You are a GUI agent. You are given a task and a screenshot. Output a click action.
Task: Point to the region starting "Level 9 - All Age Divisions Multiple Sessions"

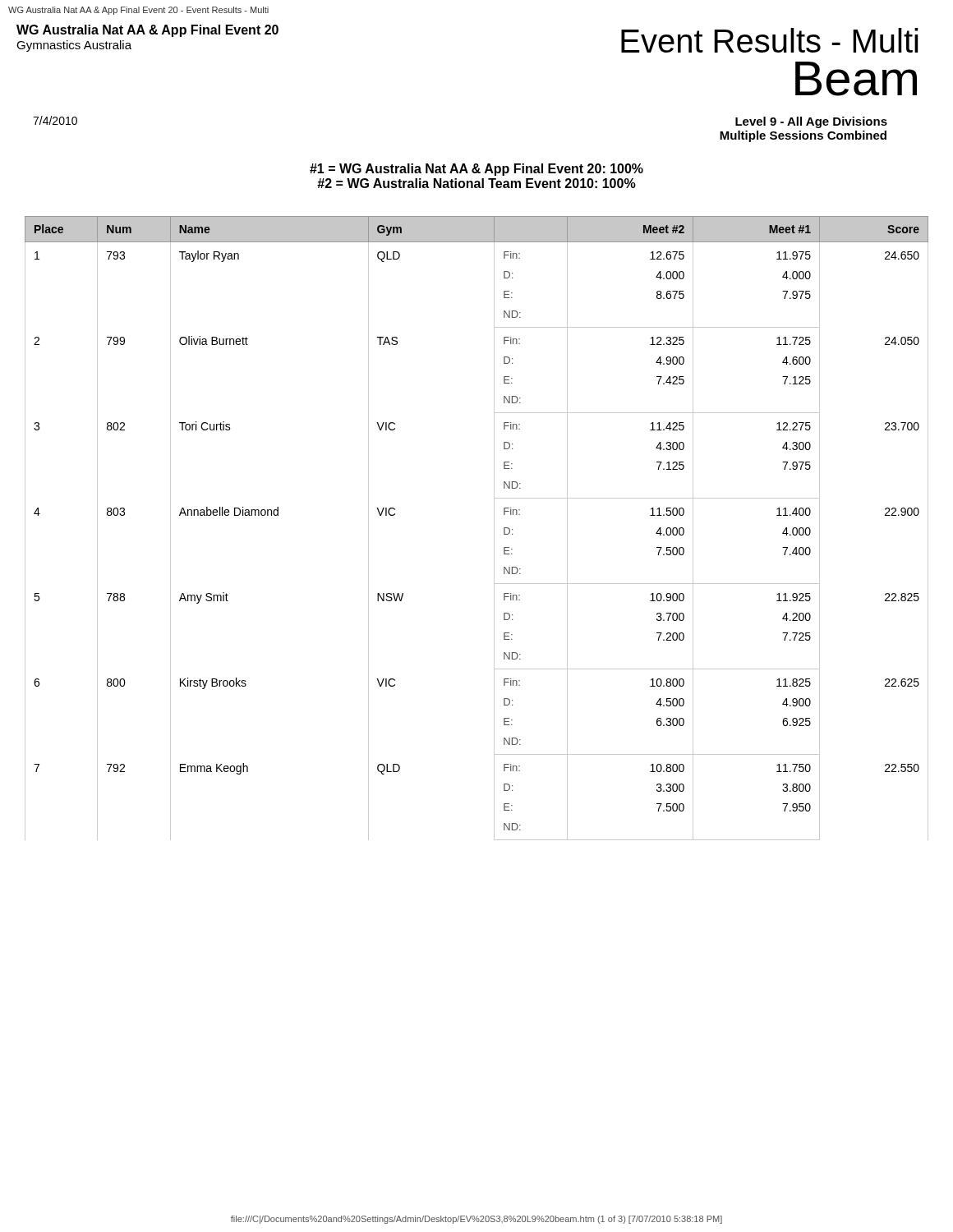tap(803, 128)
